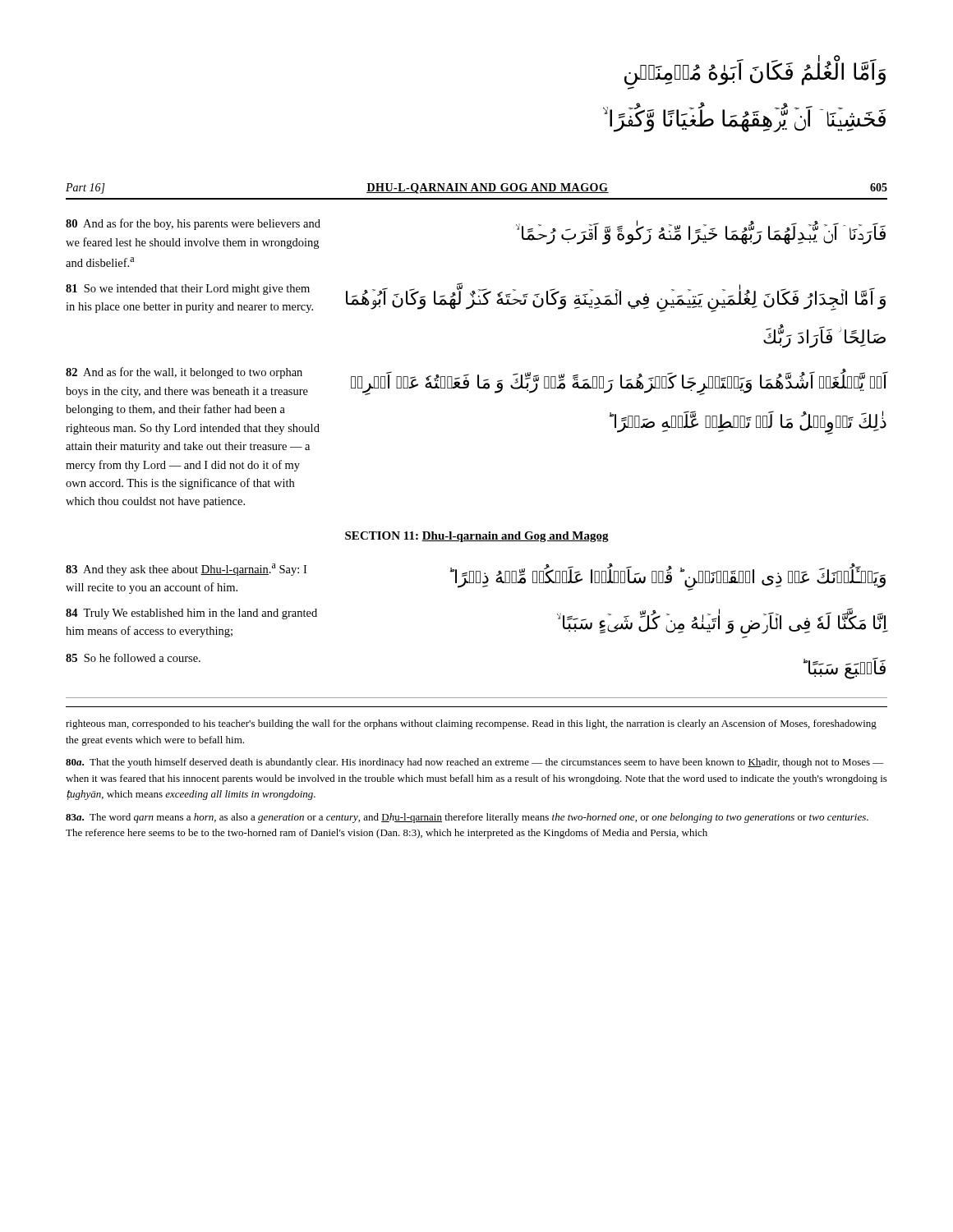Select the element starting "SECTION 11: Dhu-l-qarnain and Gog"

tap(476, 535)
